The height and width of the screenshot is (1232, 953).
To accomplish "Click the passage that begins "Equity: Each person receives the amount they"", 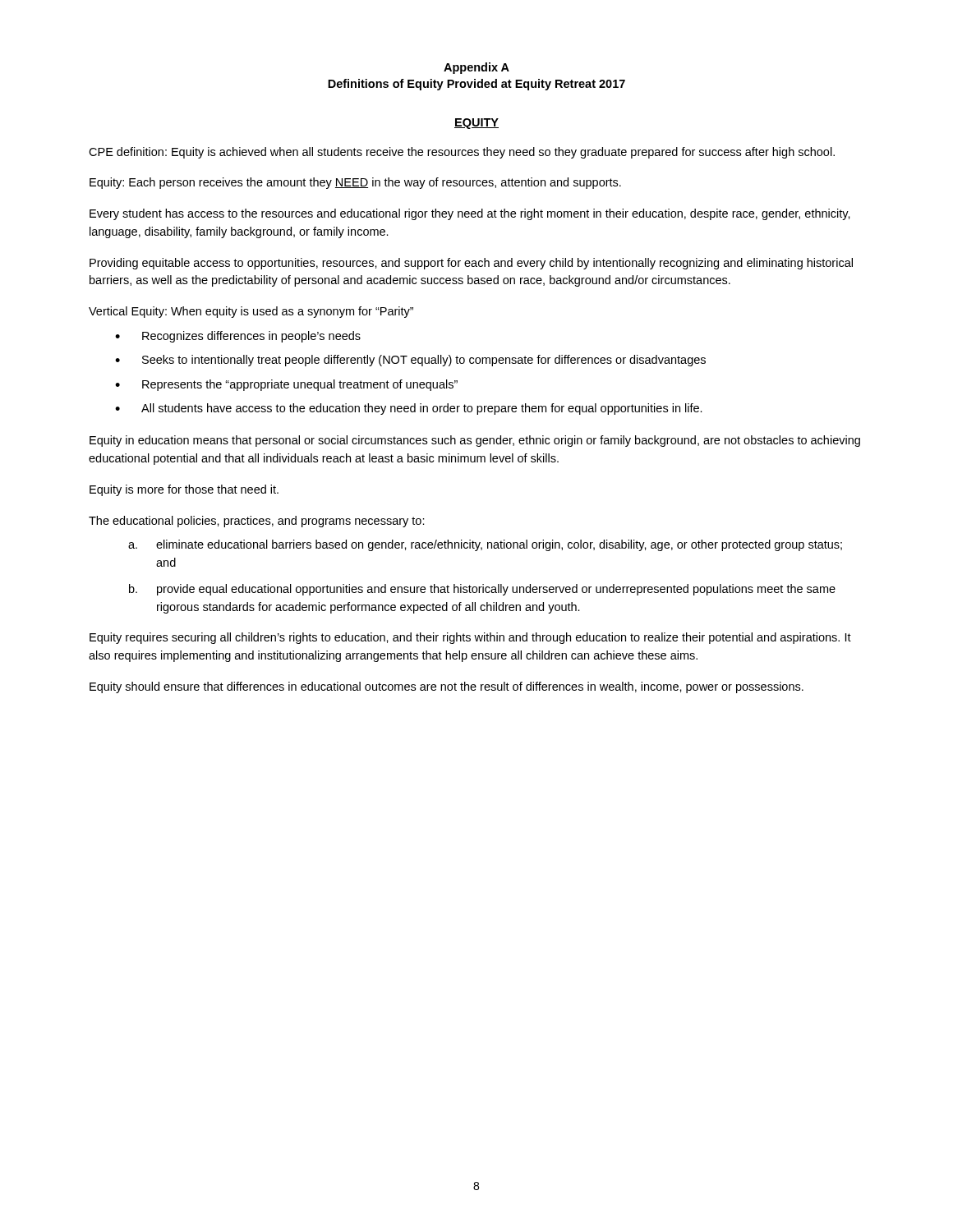I will (355, 183).
